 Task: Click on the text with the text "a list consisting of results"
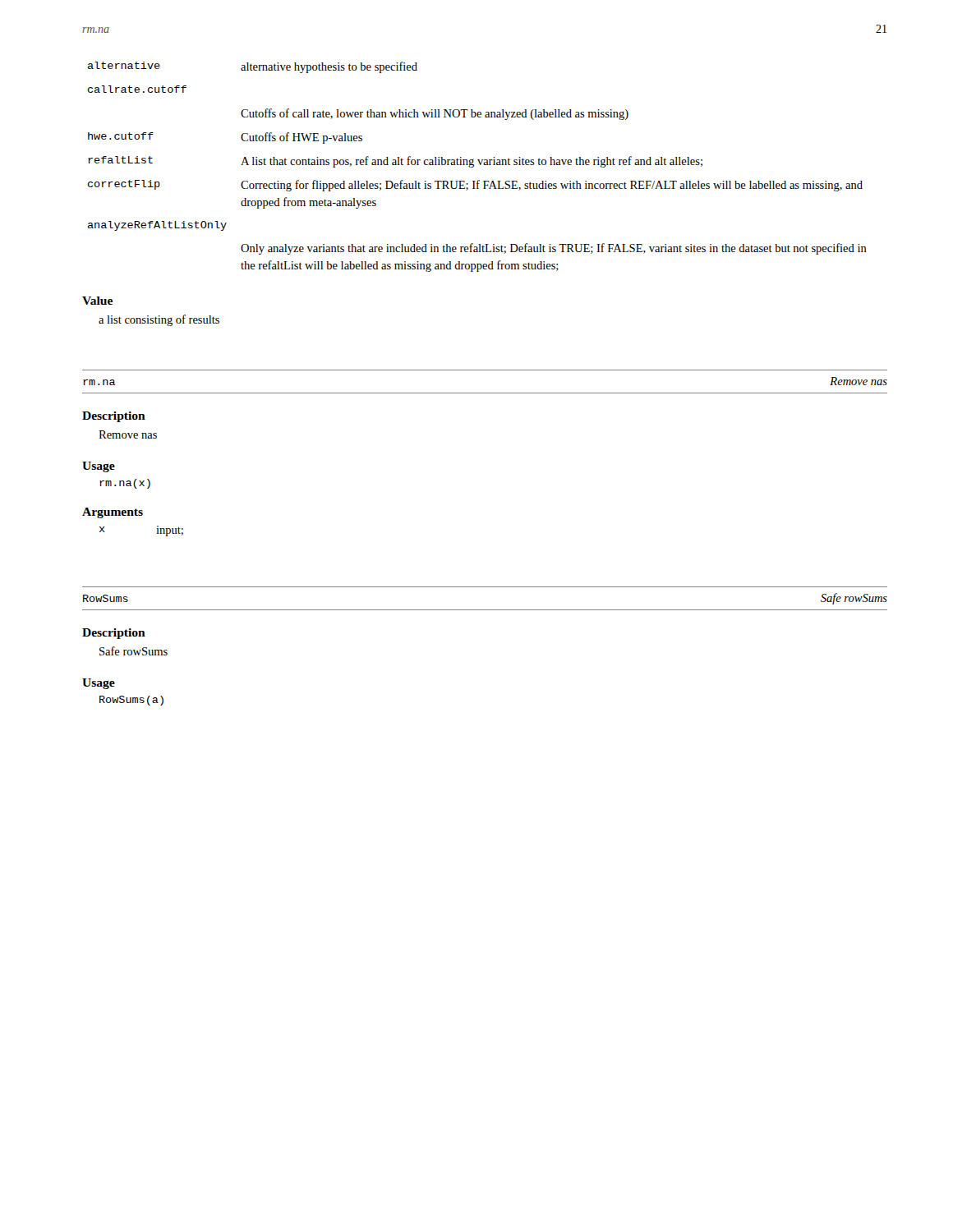pyautogui.click(x=159, y=320)
